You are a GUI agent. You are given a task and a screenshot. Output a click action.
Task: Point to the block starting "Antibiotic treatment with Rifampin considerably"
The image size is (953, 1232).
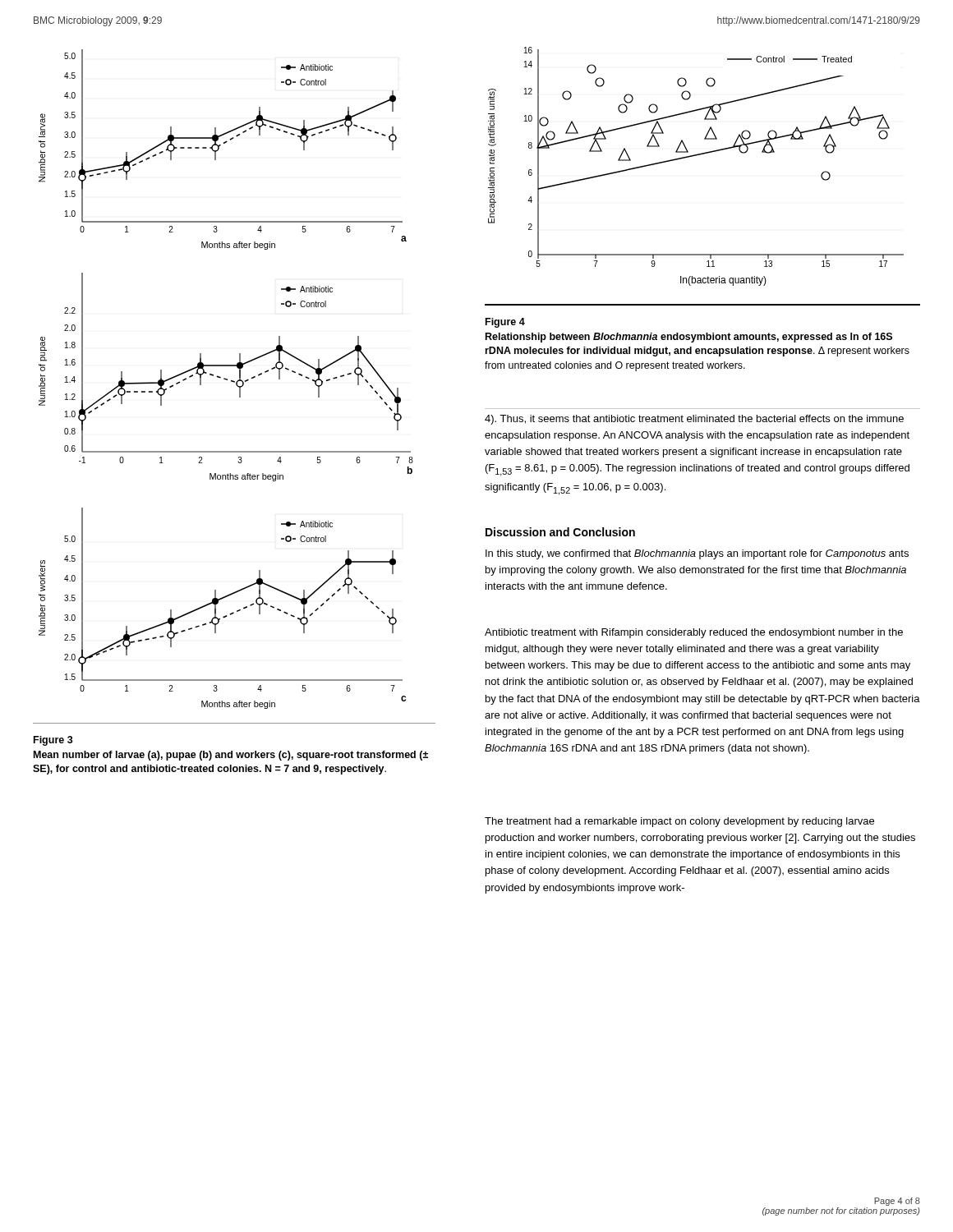[x=702, y=690]
